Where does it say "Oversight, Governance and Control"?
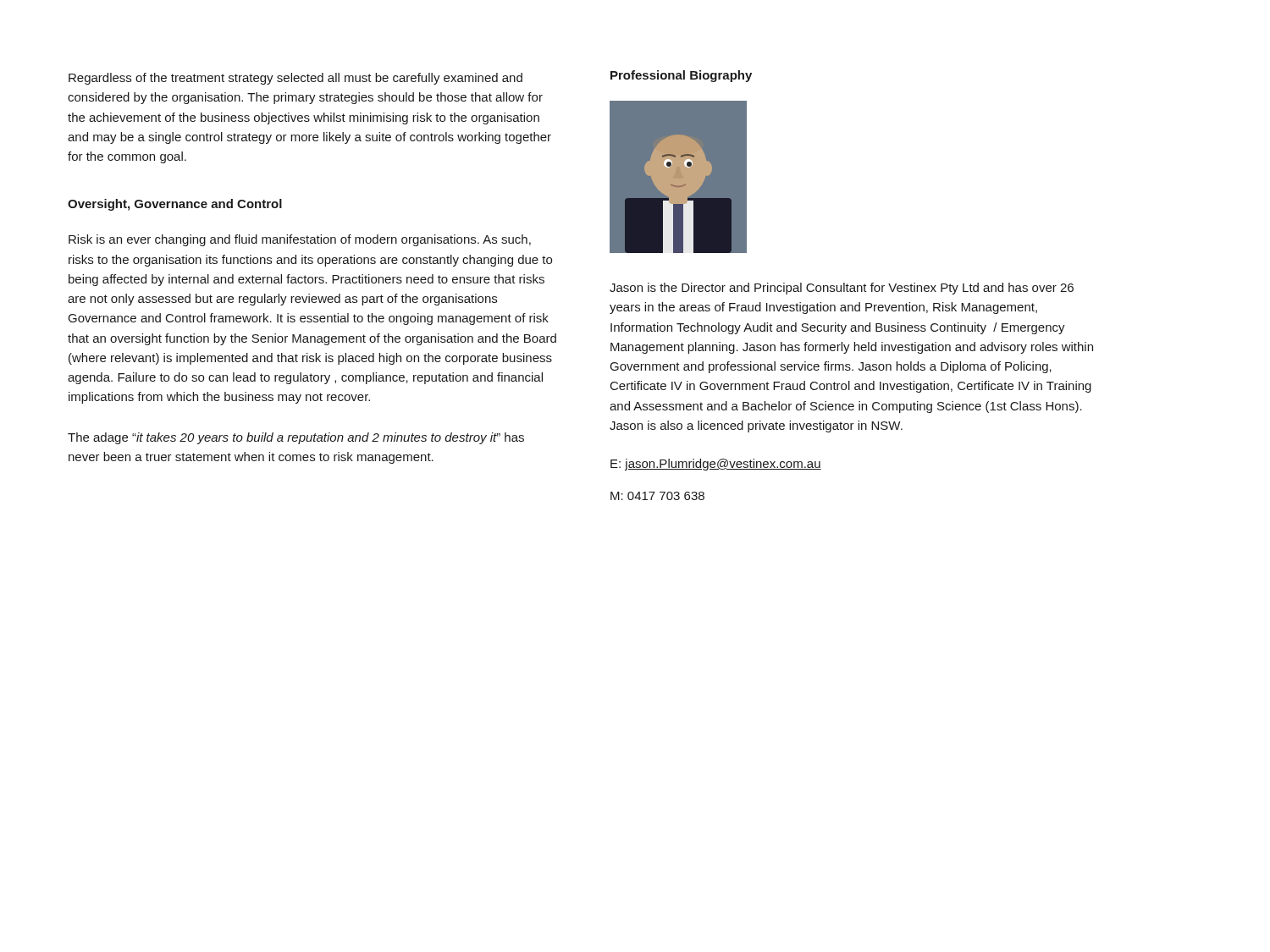The height and width of the screenshot is (952, 1270). pyautogui.click(x=175, y=204)
